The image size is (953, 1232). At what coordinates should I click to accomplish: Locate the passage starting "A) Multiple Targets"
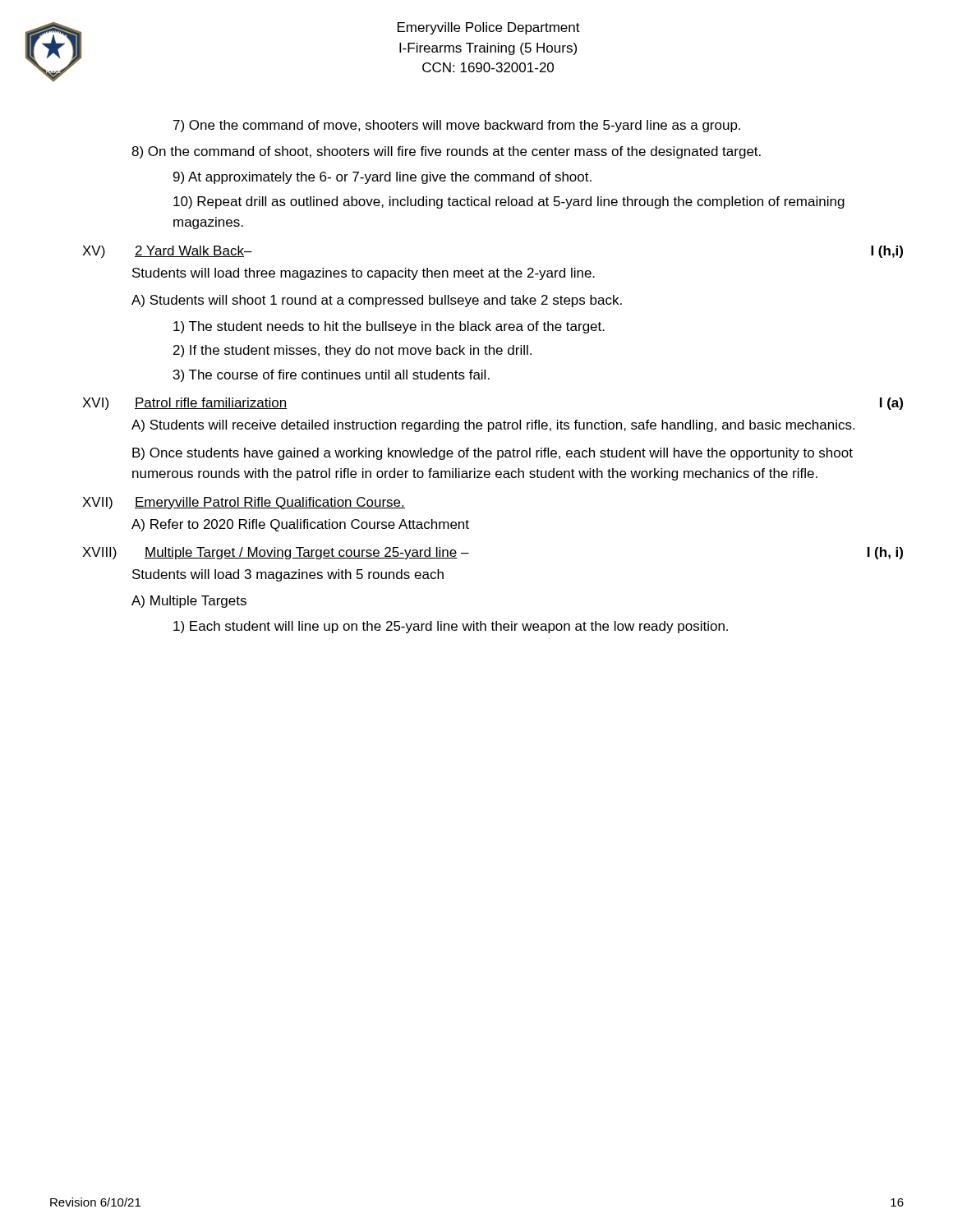pyautogui.click(x=189, y=600)
